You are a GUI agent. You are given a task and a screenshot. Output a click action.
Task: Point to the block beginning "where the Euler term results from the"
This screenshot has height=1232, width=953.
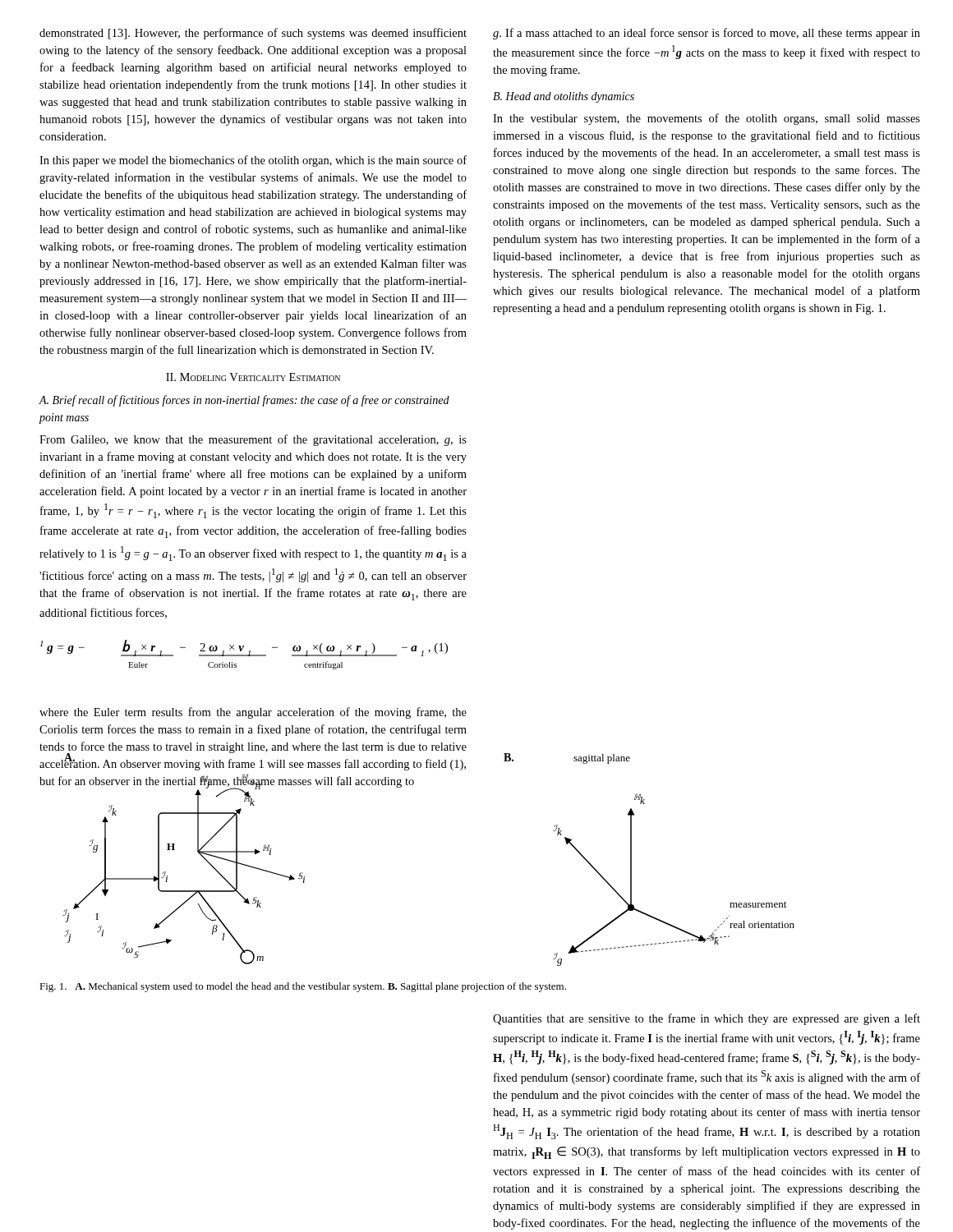(x=253, y=747)
